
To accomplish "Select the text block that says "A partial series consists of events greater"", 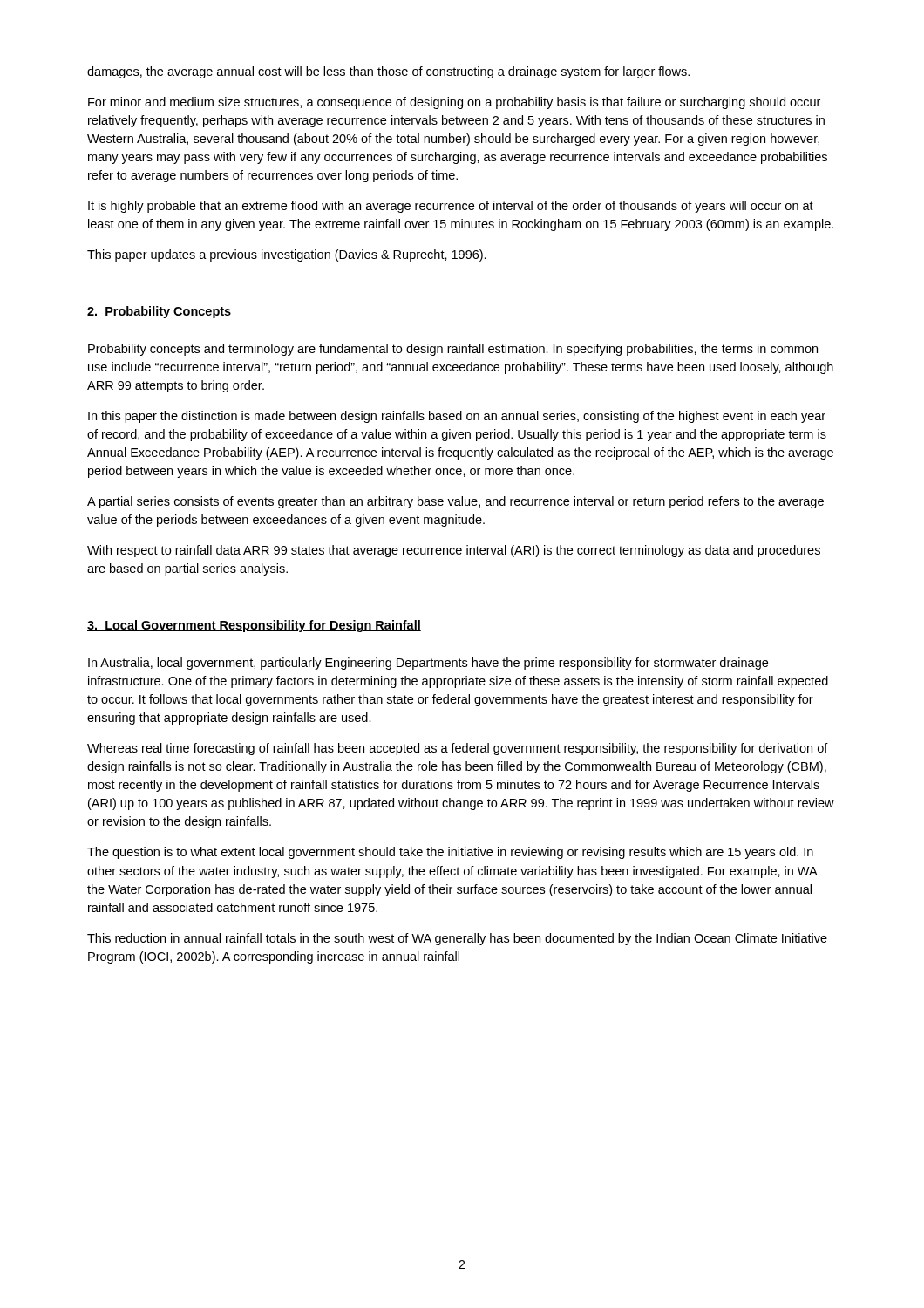I will point(456,511).
